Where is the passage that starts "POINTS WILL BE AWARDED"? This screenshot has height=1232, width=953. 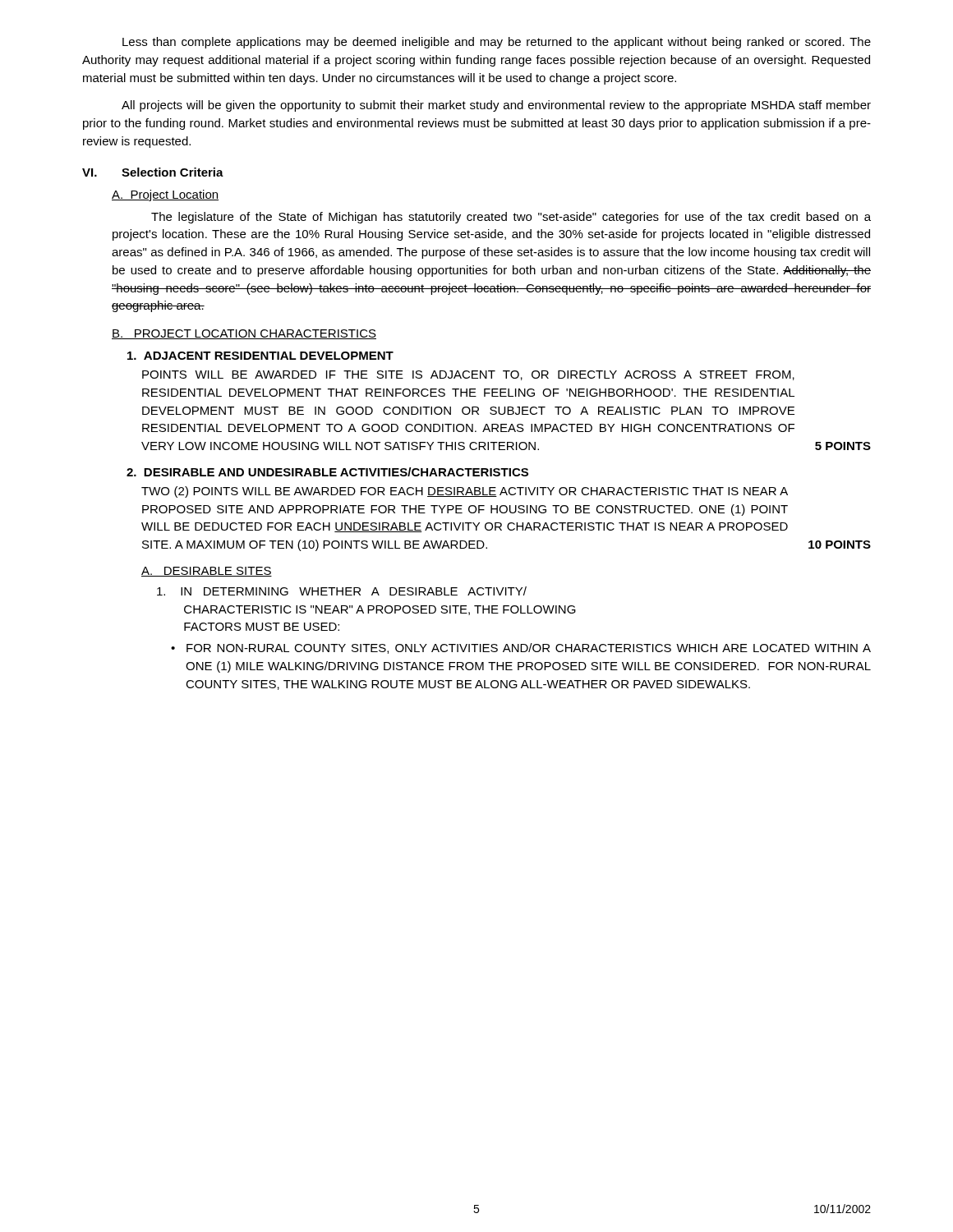click(506, 410)
